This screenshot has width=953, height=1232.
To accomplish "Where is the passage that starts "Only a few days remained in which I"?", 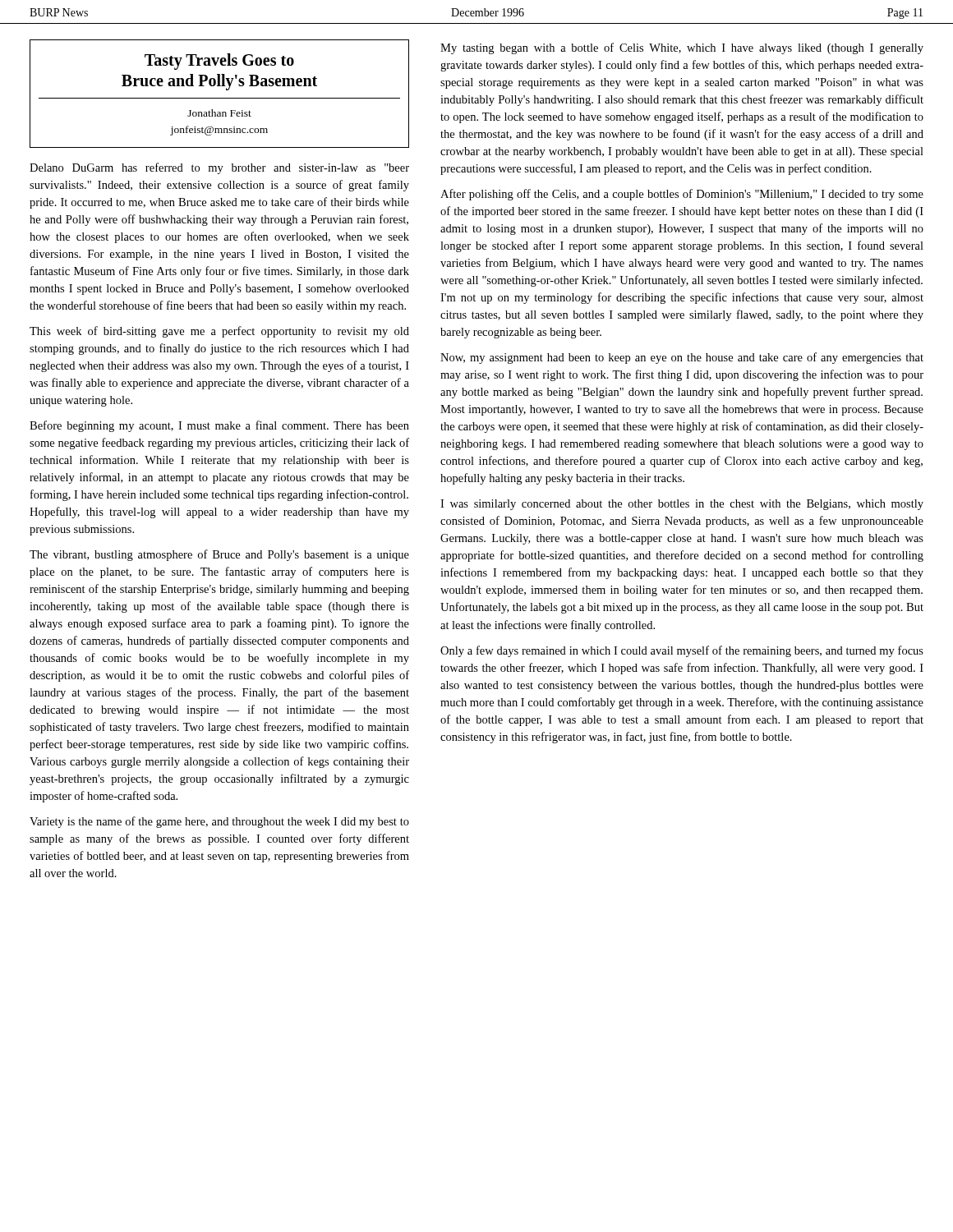I will 682,694.
